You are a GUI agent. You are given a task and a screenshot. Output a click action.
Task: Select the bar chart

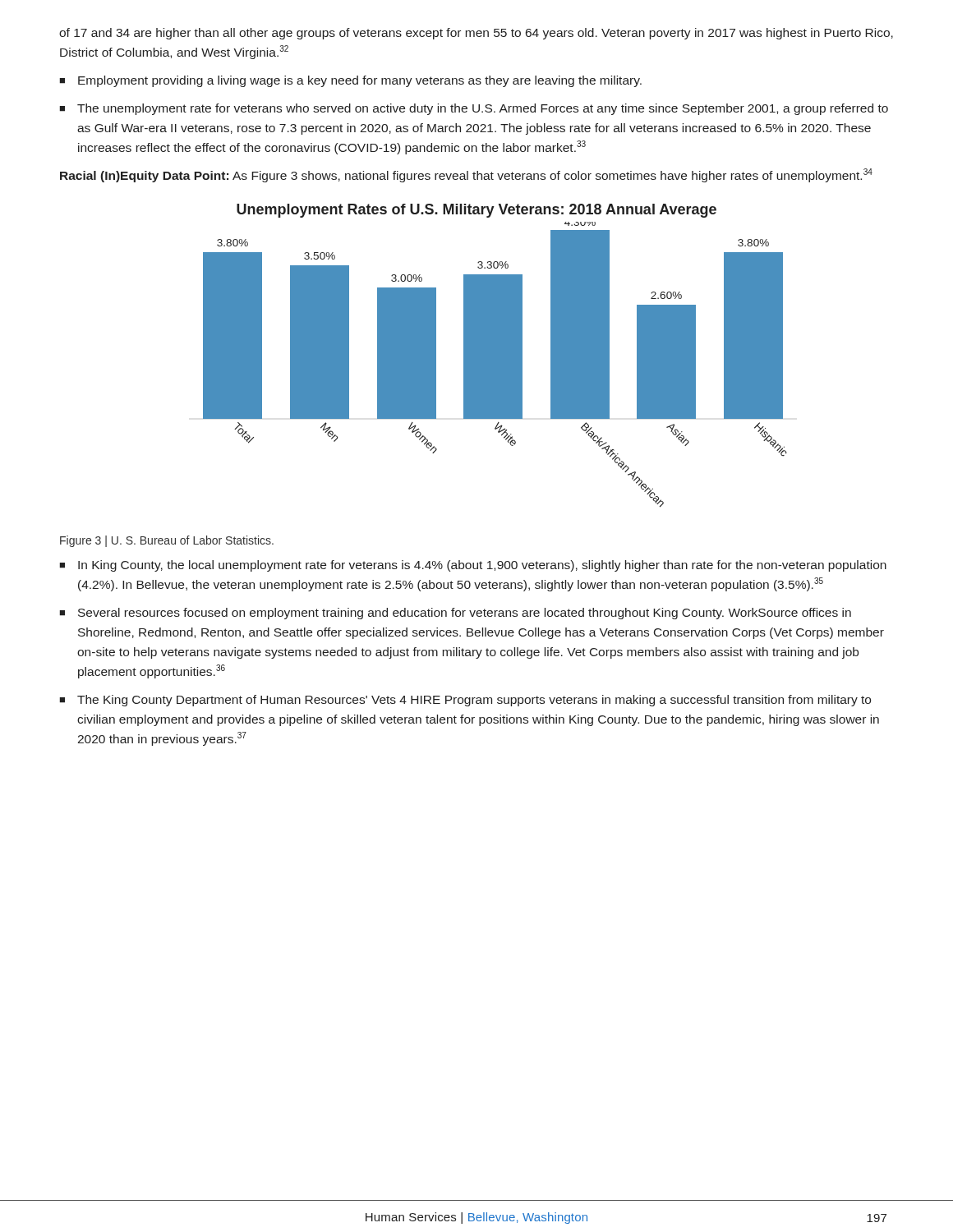coord(476,375)
